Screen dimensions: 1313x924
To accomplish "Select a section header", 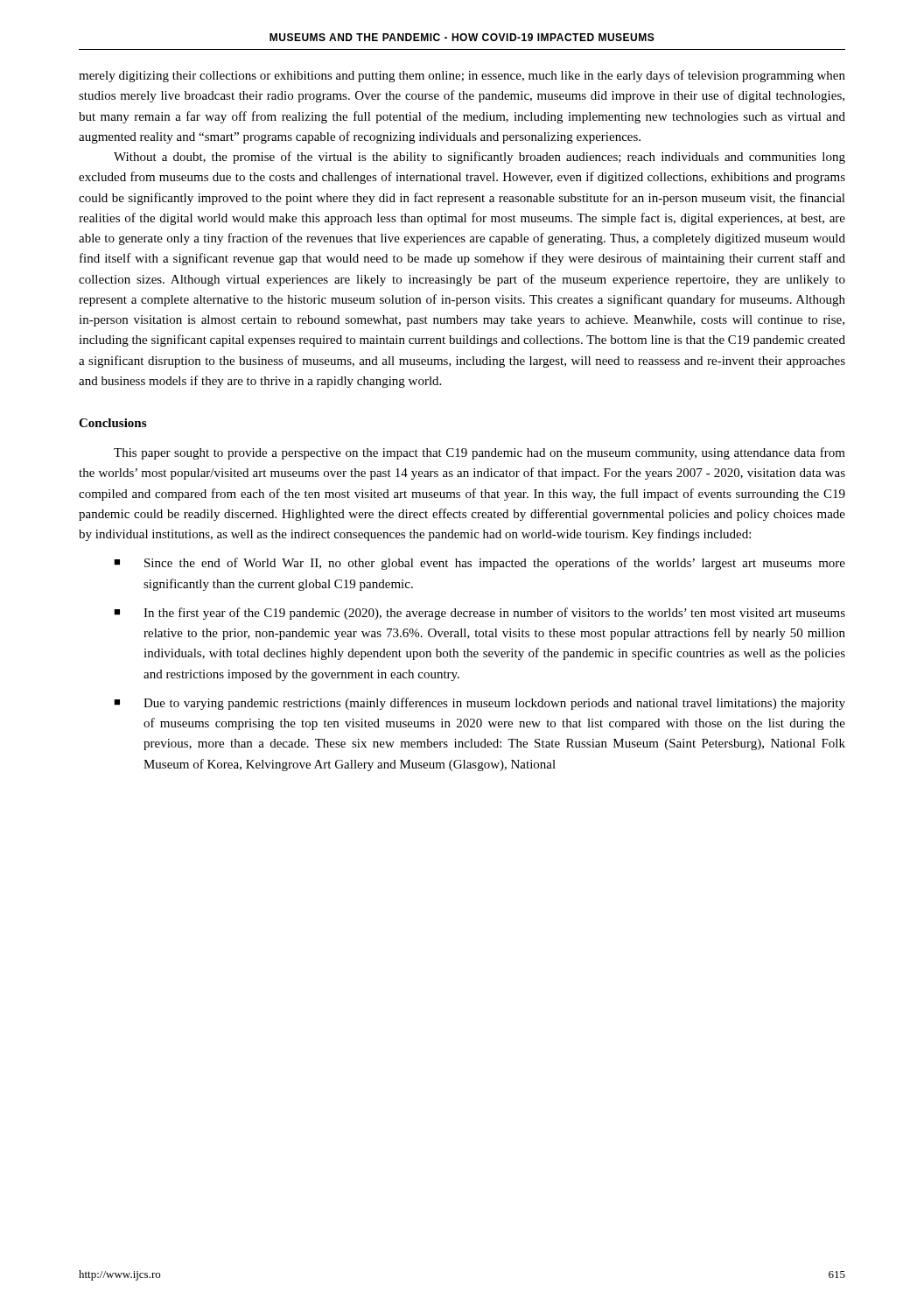I will (x=113, y=423).
